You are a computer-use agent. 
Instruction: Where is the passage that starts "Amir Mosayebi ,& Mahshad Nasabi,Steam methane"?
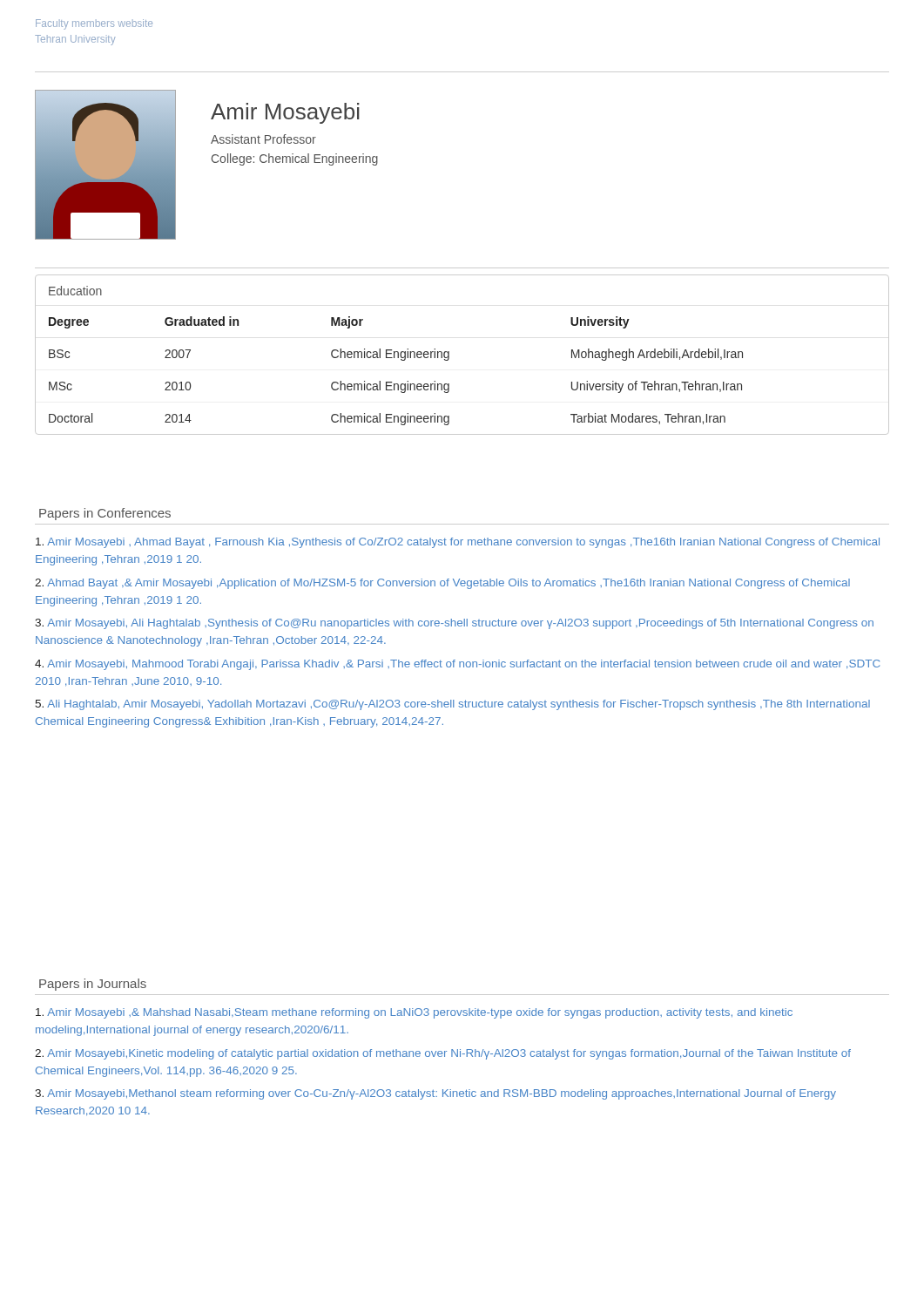point(414,1021)
